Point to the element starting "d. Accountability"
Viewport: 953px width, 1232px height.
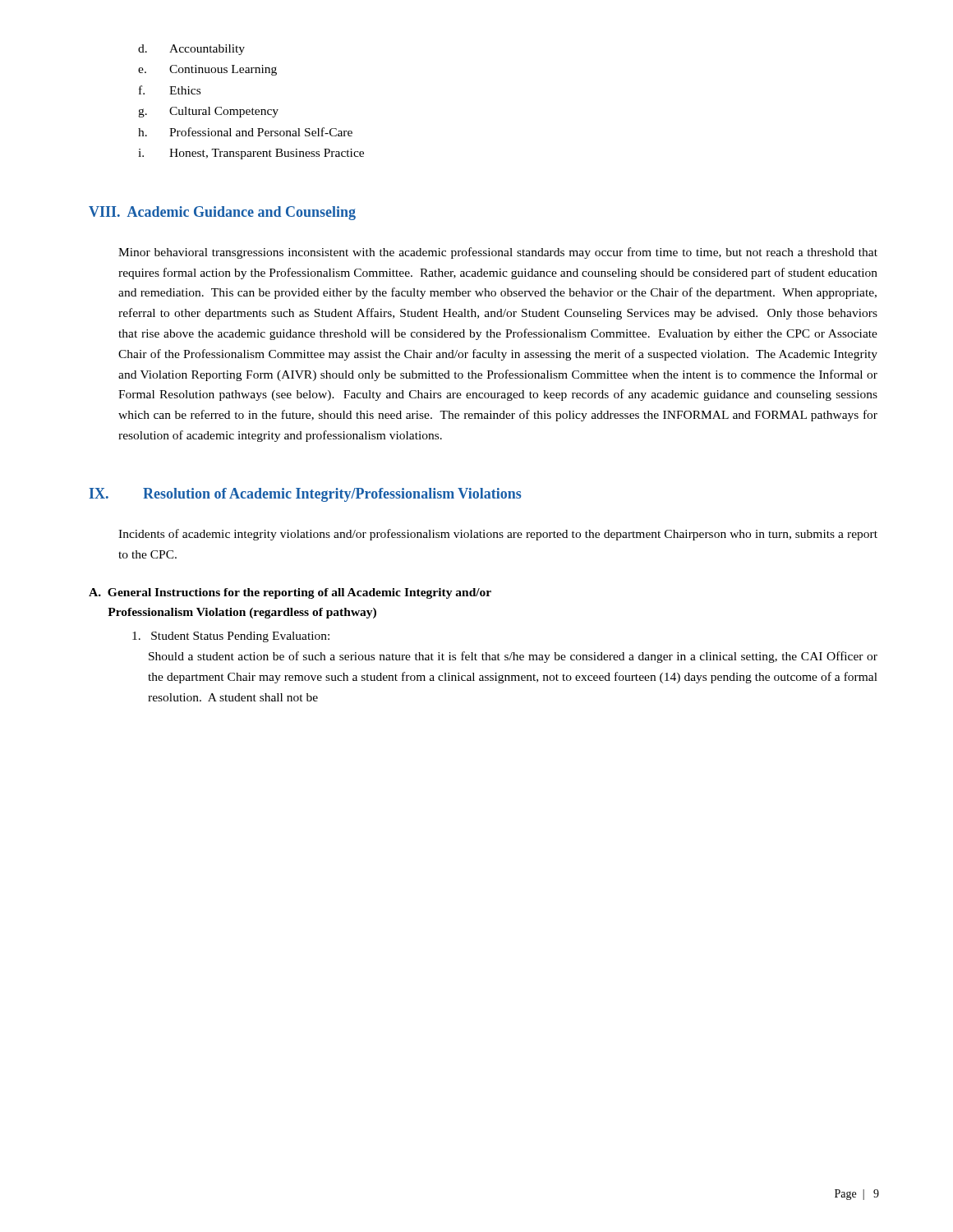pos(191,49)
